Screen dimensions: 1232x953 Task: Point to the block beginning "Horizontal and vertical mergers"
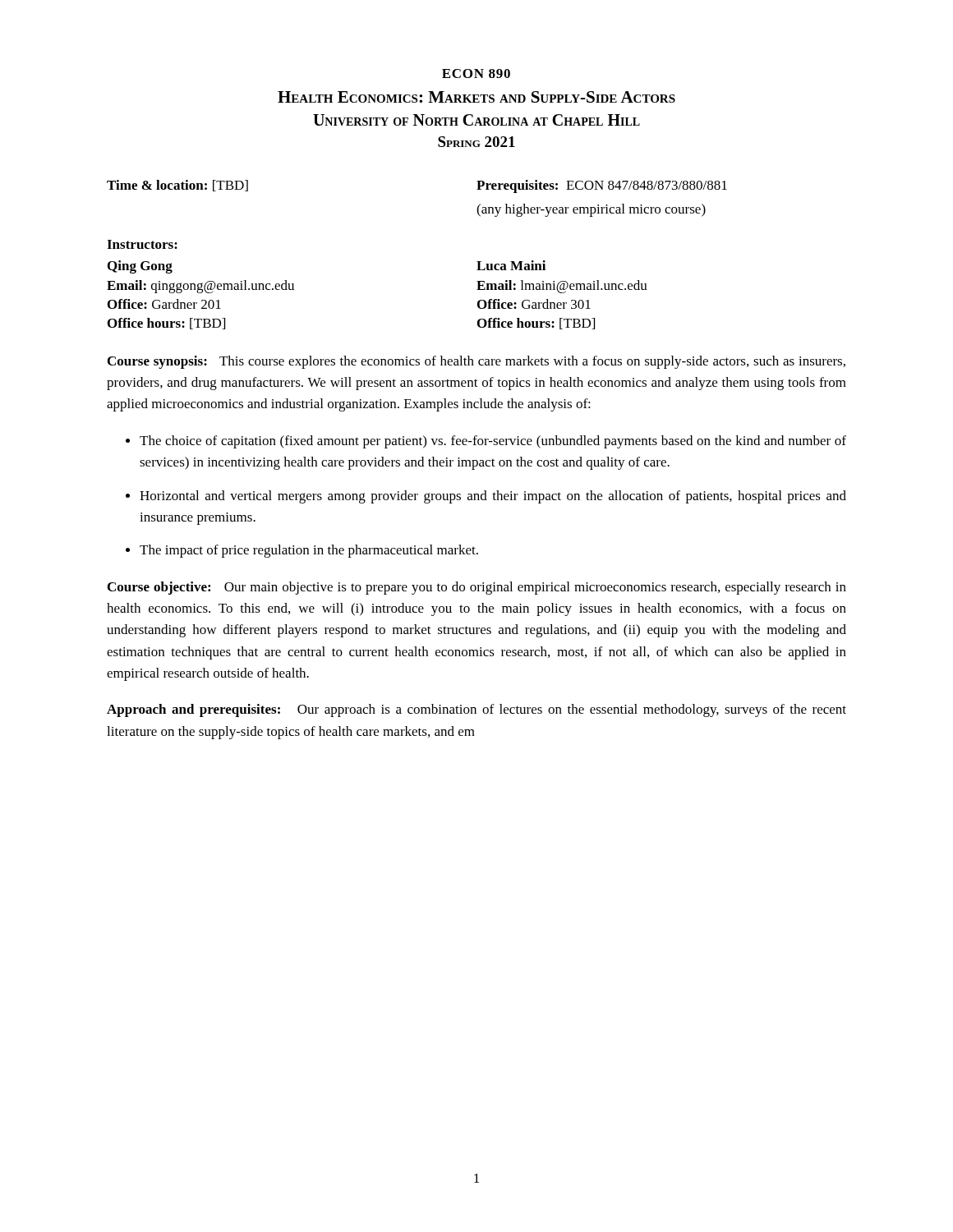pyautogui.click(x=493, y=506)
